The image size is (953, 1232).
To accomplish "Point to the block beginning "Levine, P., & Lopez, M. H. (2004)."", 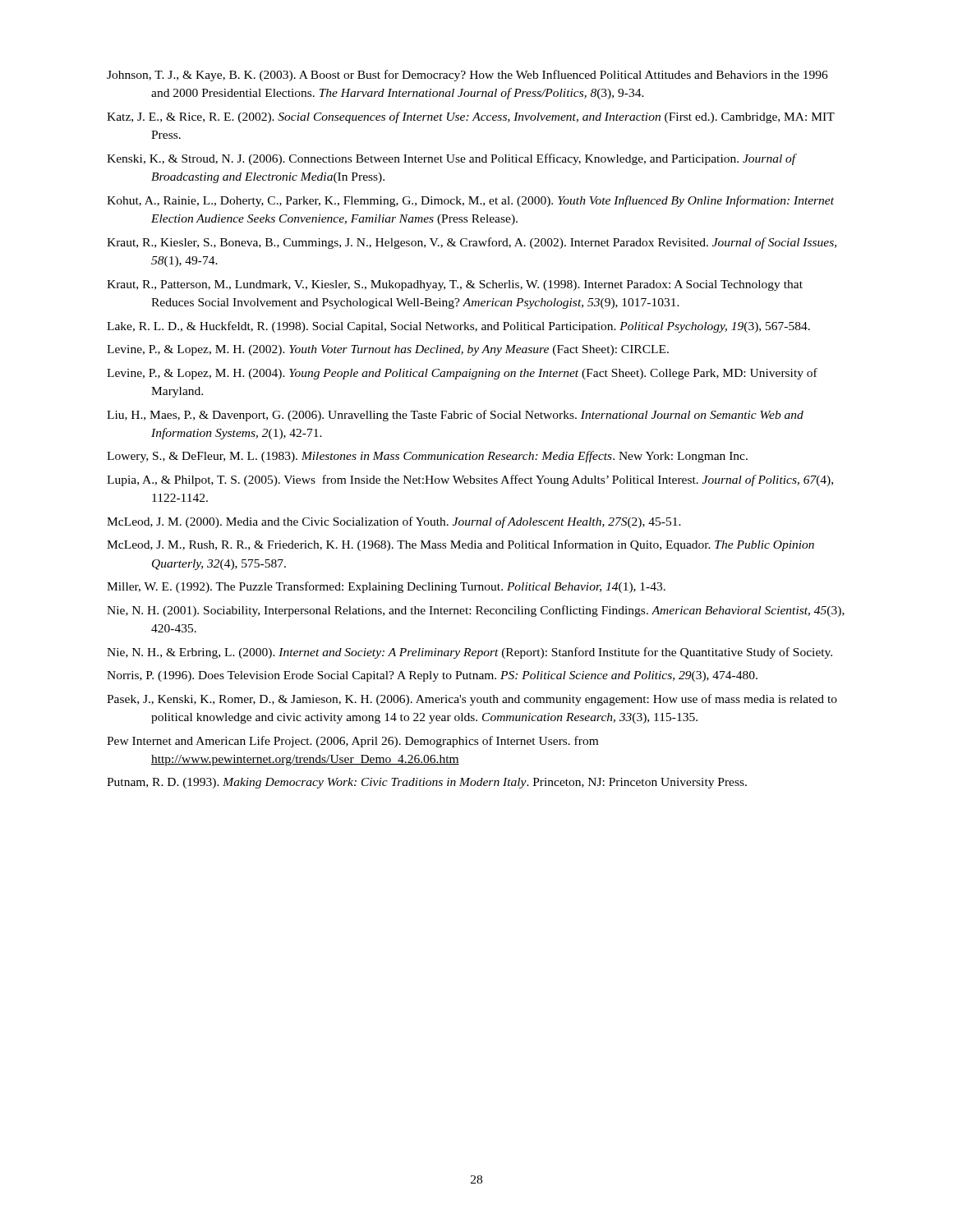I will click(462, 381).
